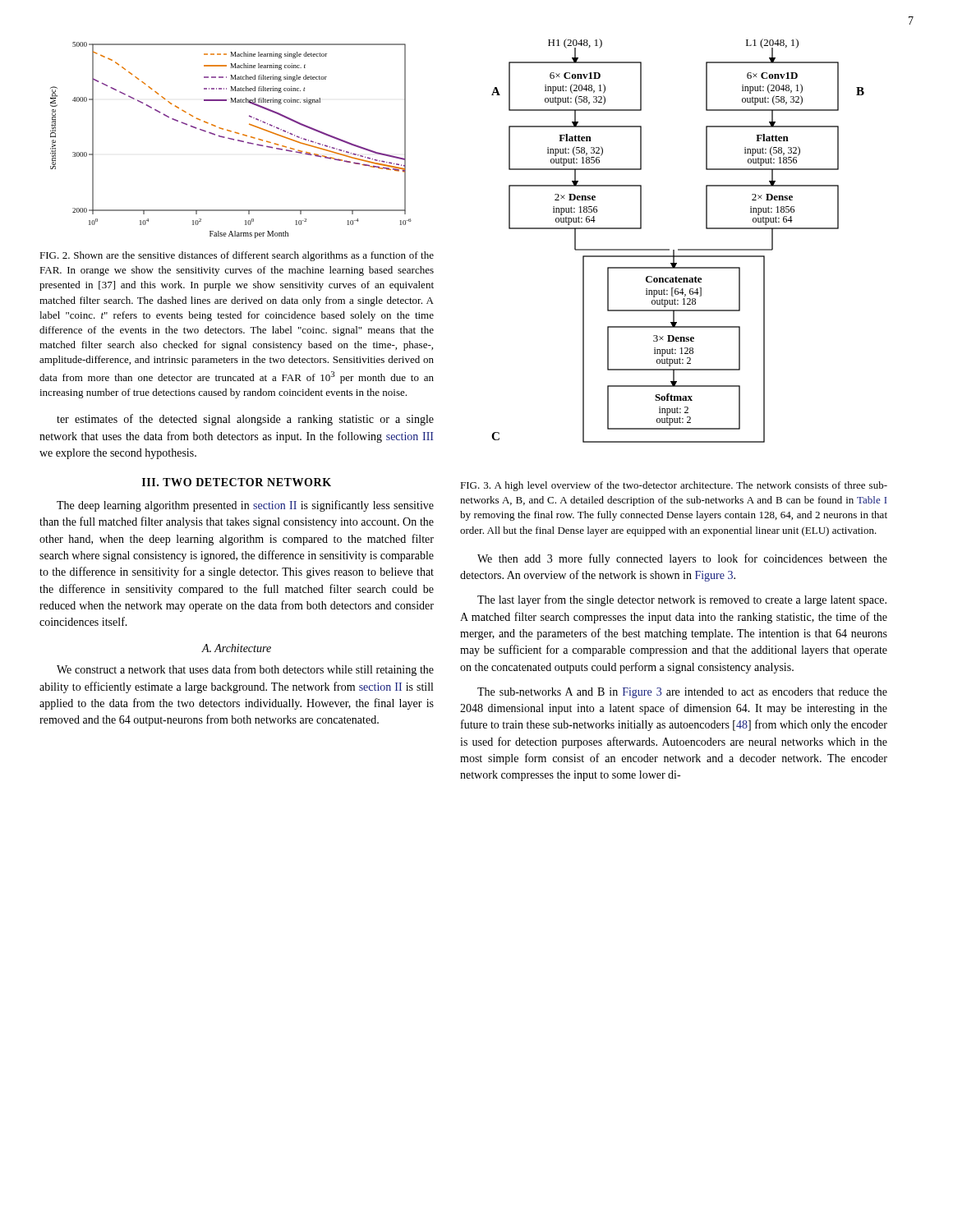Click the passage that begins "ter estimates of"
This screenshot has width=953, height=1232.
[237, 437]
